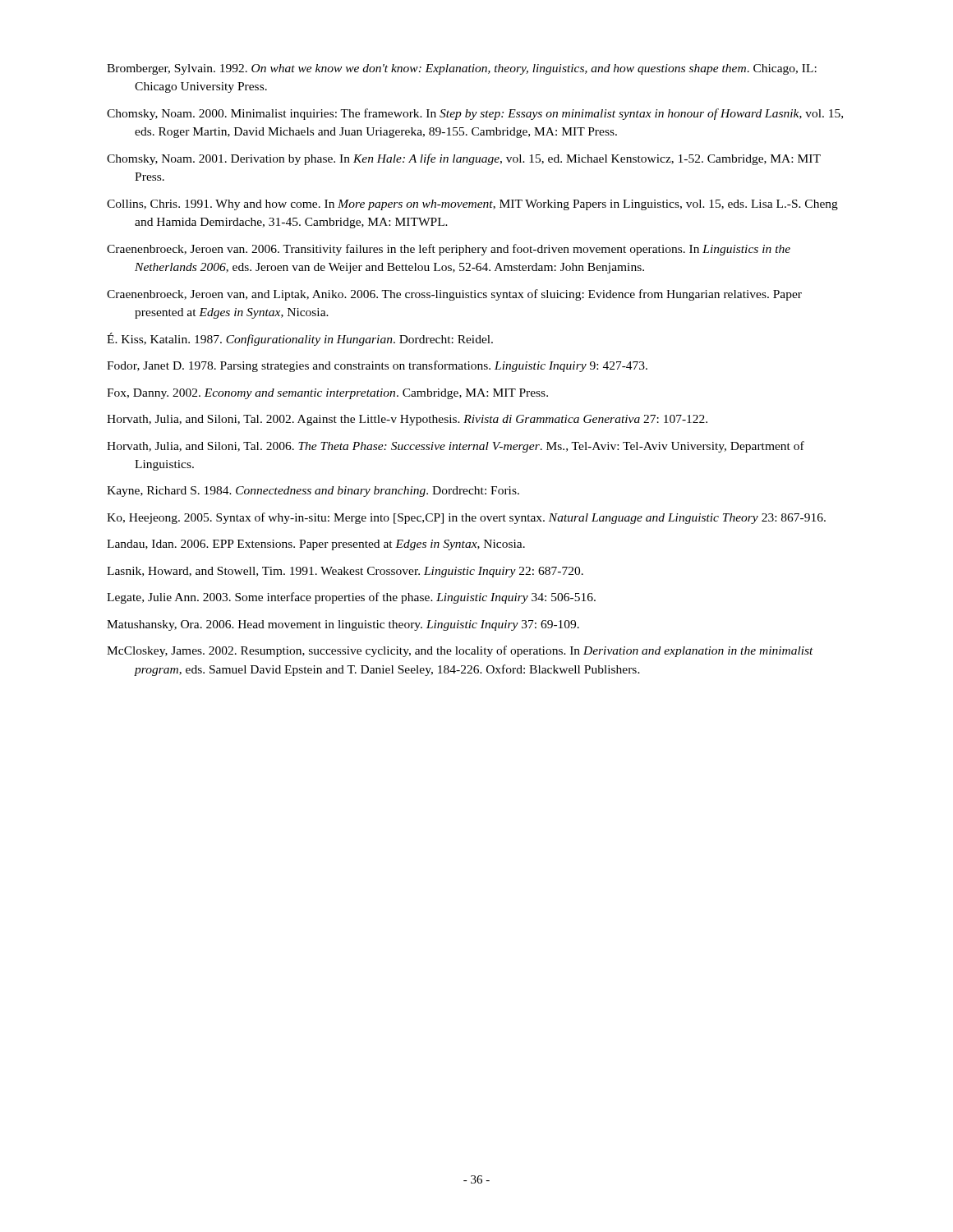Point to the text block starting "Lasnik, Howard, and"

pos(345,570)
